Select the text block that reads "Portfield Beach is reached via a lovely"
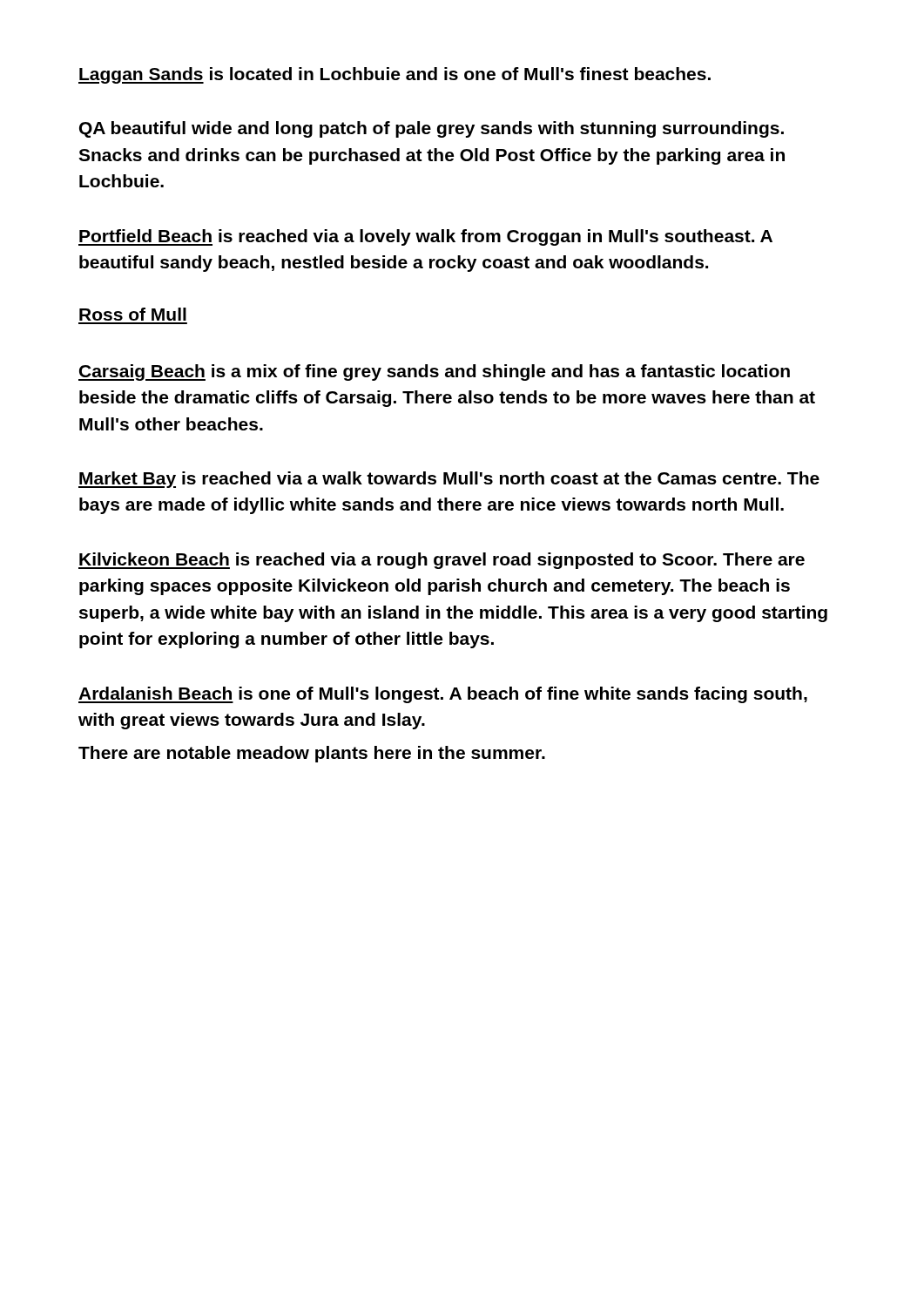 (425, 249)
